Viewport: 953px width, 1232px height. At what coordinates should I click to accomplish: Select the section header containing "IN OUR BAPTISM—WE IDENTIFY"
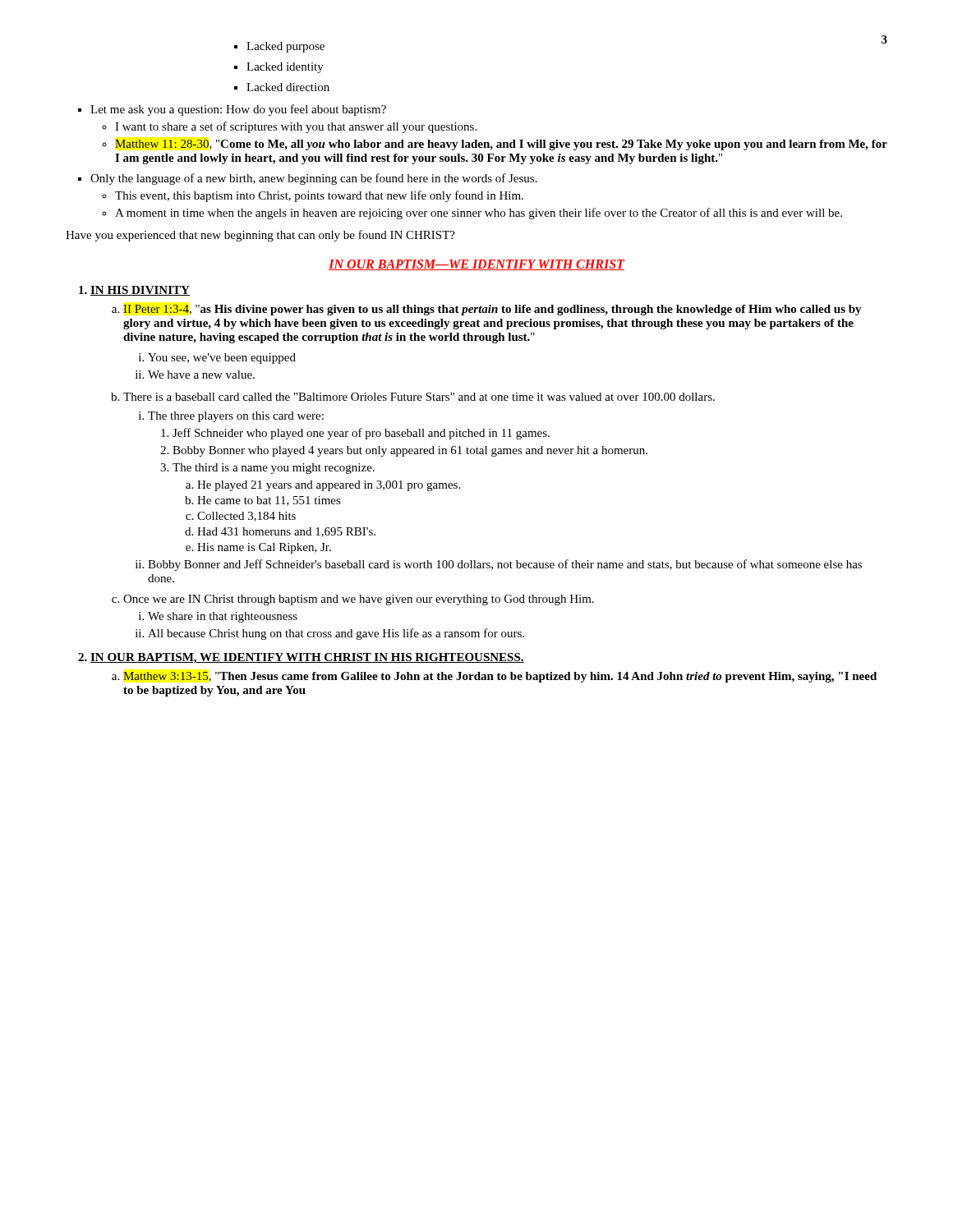click(476, 264)
